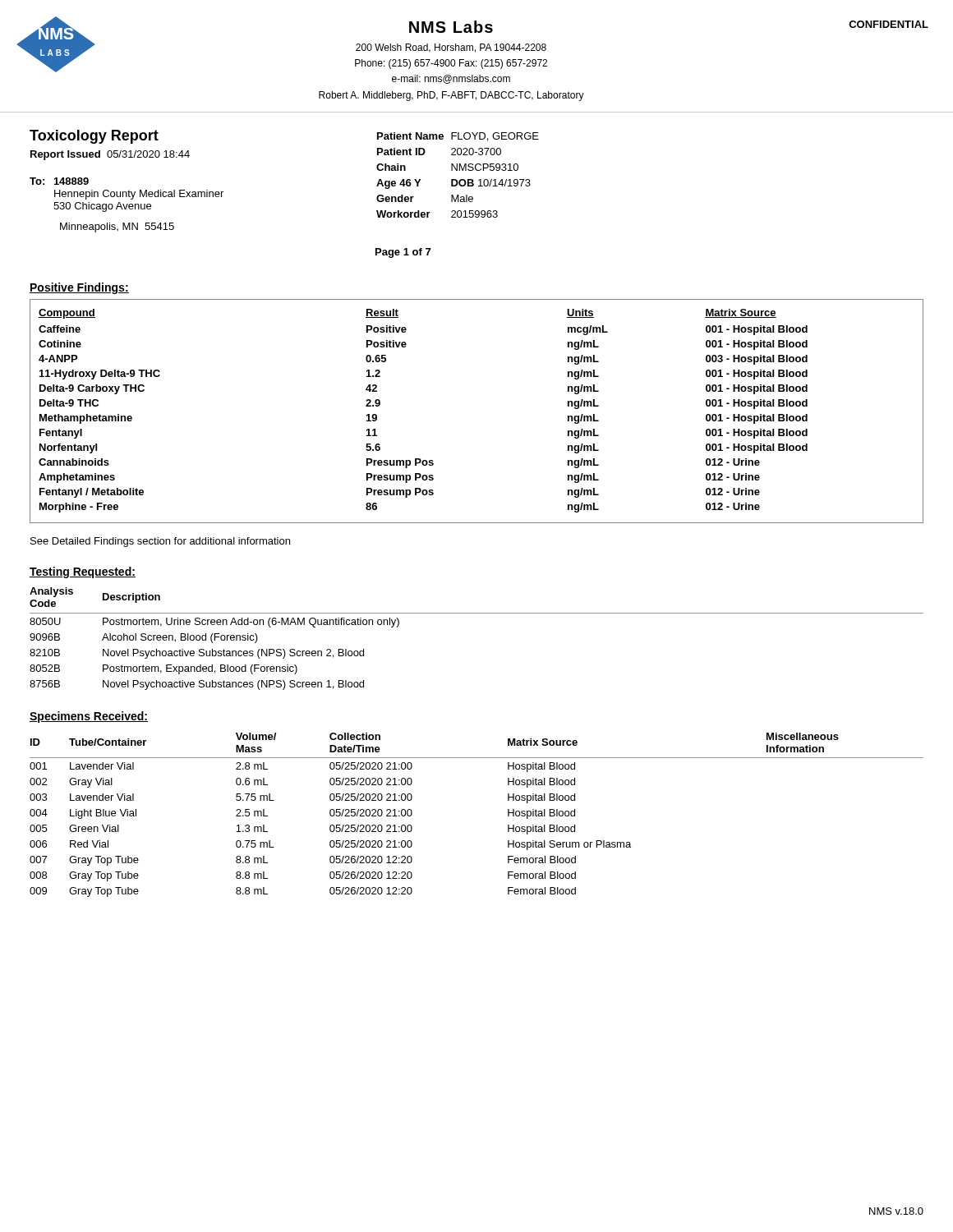Find the table that mentions "Patient Name FLOYD, GEORGE"

tap(460, 175)
